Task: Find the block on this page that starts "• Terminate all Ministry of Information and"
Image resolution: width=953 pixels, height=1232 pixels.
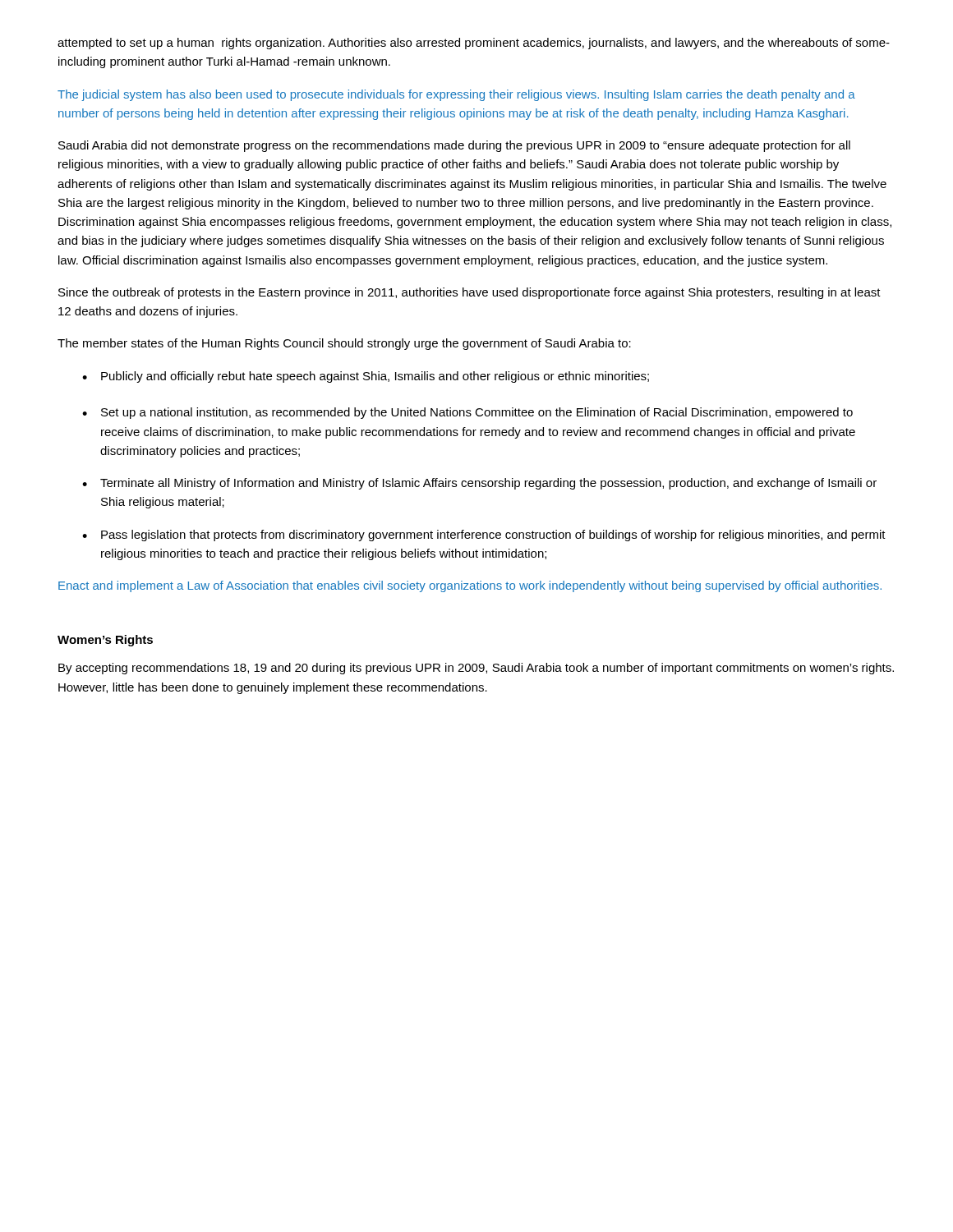Action: pos(489,492)
